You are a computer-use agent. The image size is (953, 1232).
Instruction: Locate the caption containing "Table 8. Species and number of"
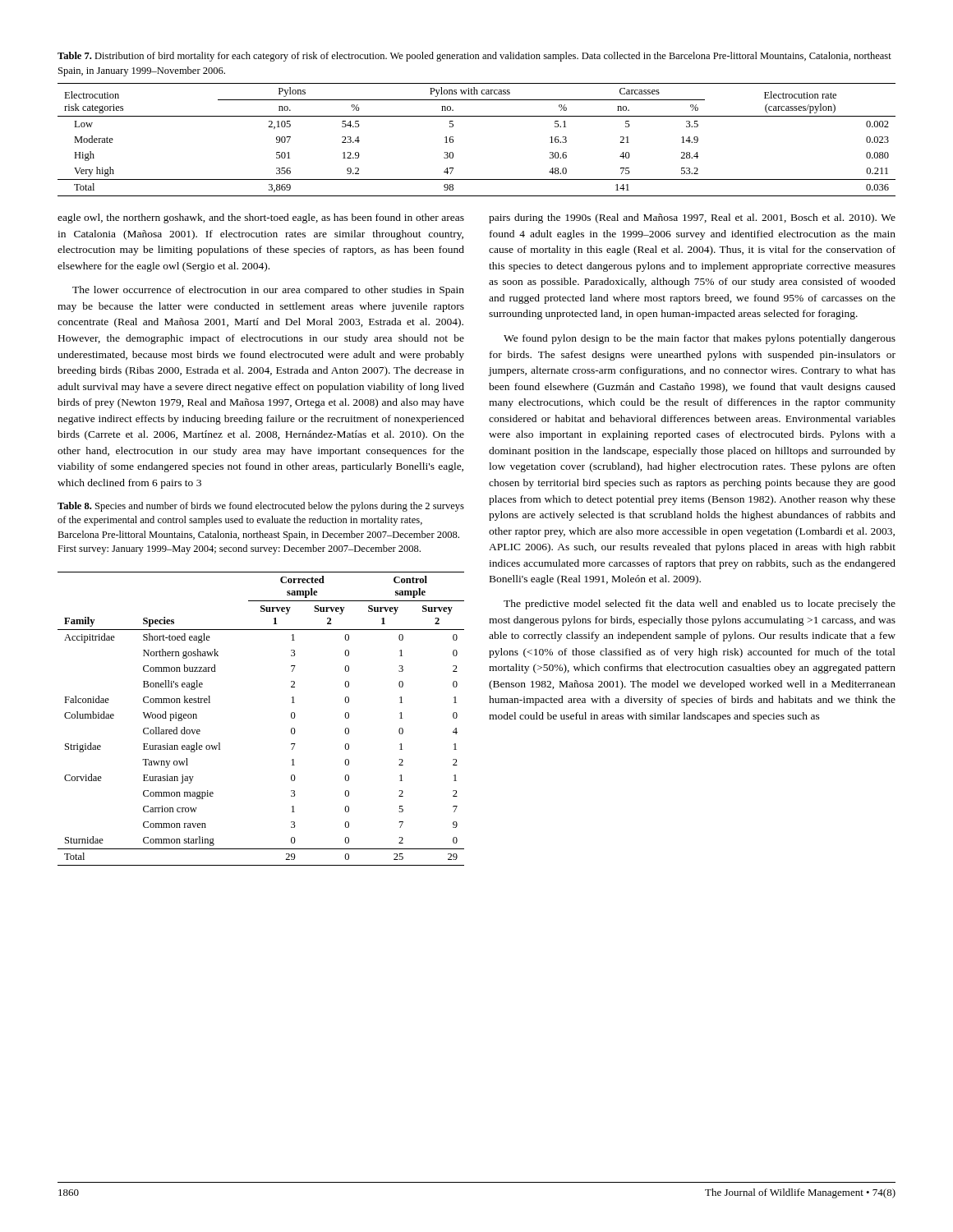tap(261, 527)
